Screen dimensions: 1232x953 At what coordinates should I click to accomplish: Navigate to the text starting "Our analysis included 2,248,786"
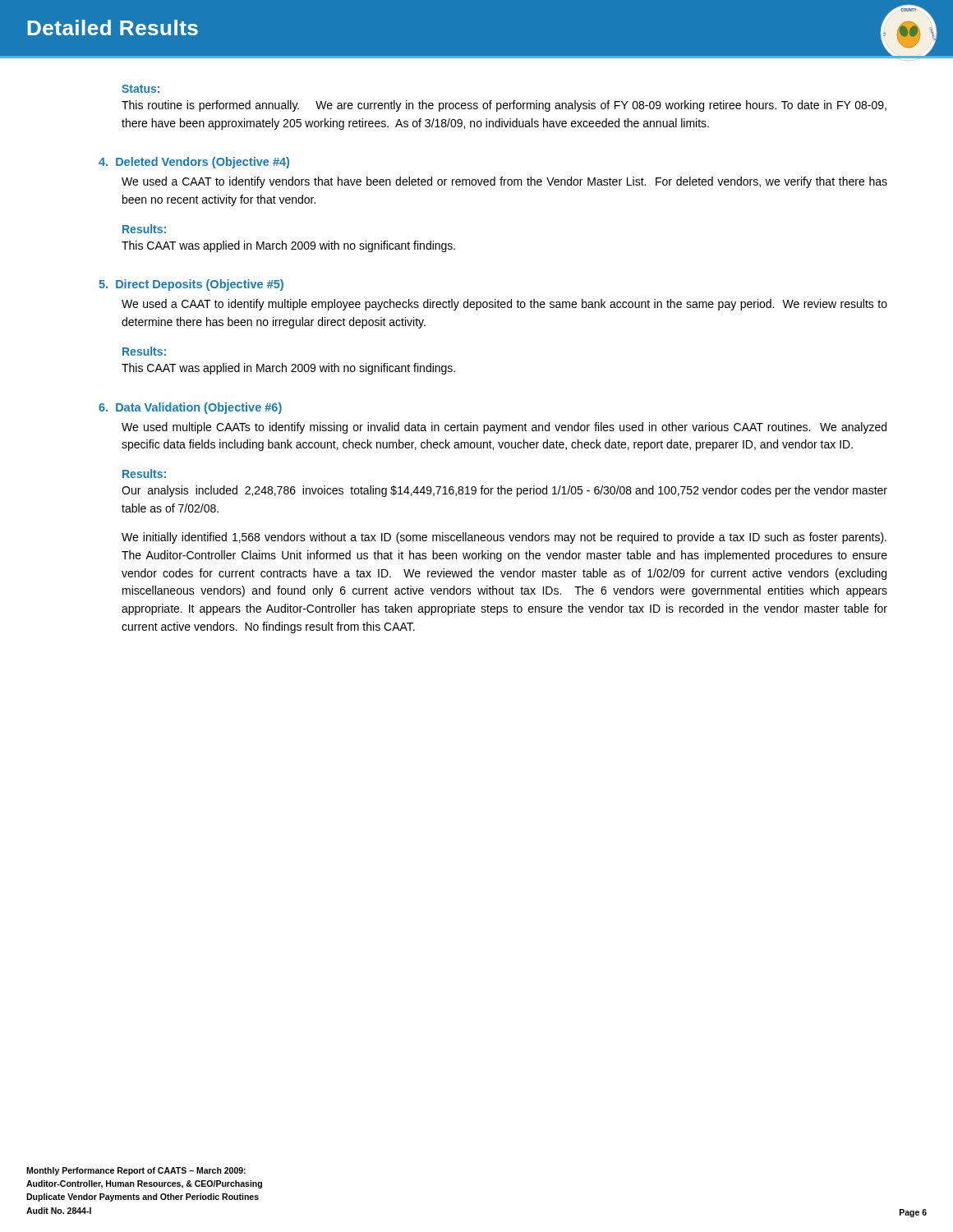[504, 499]
